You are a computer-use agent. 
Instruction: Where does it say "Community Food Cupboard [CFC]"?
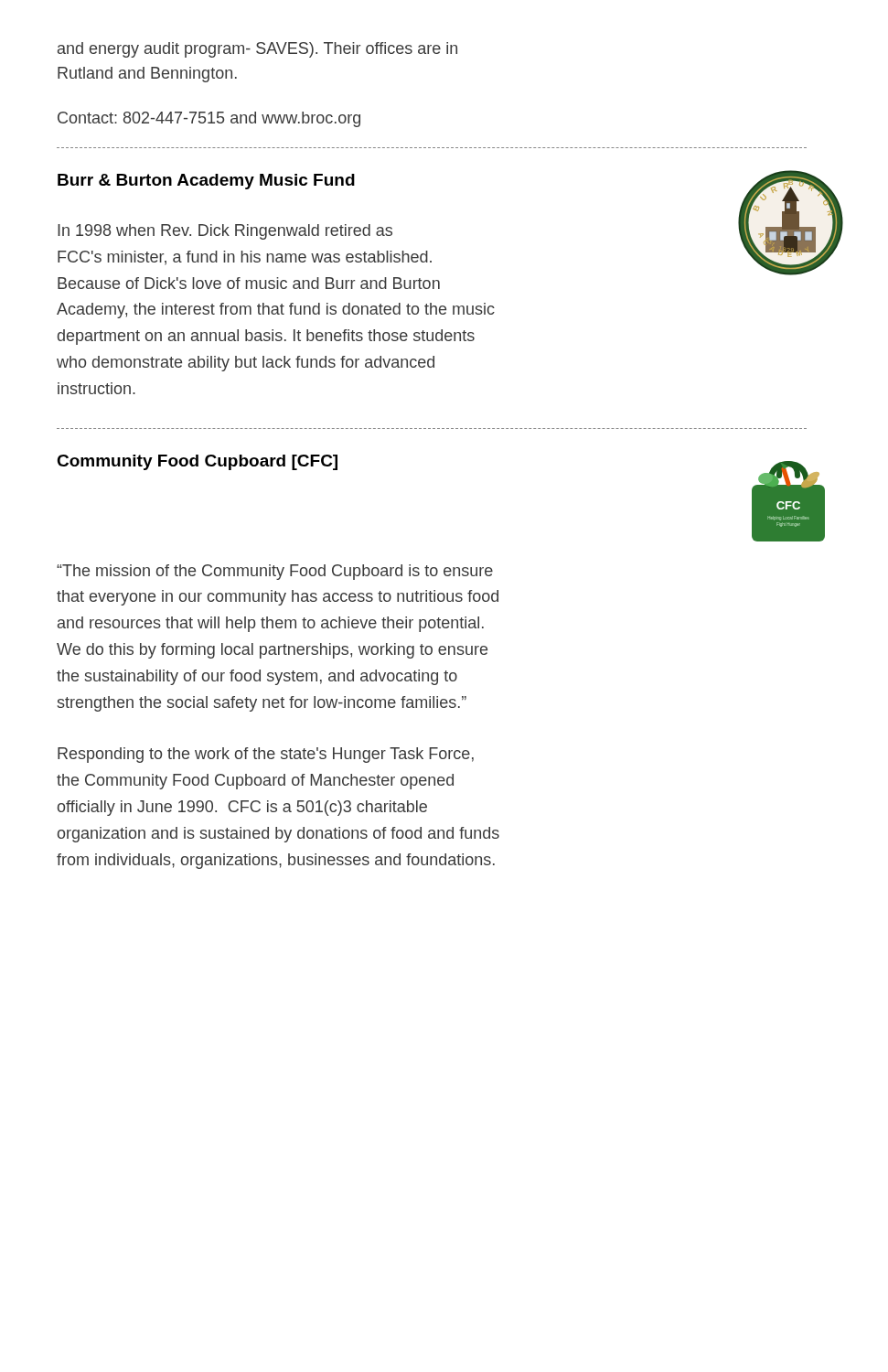pos(198,460)
